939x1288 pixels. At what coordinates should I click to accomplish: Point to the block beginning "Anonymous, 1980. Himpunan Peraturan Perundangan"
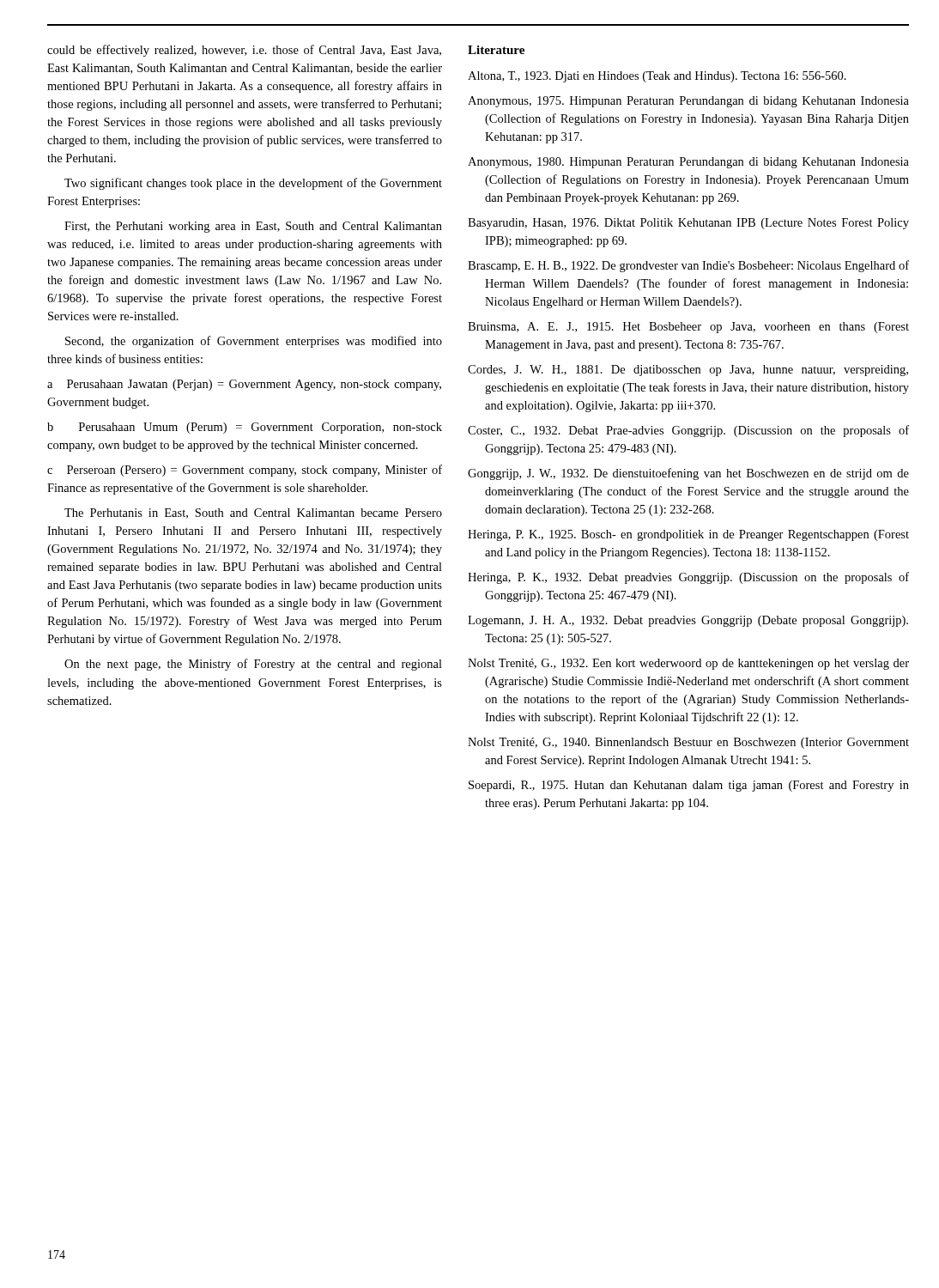point(688,180)
